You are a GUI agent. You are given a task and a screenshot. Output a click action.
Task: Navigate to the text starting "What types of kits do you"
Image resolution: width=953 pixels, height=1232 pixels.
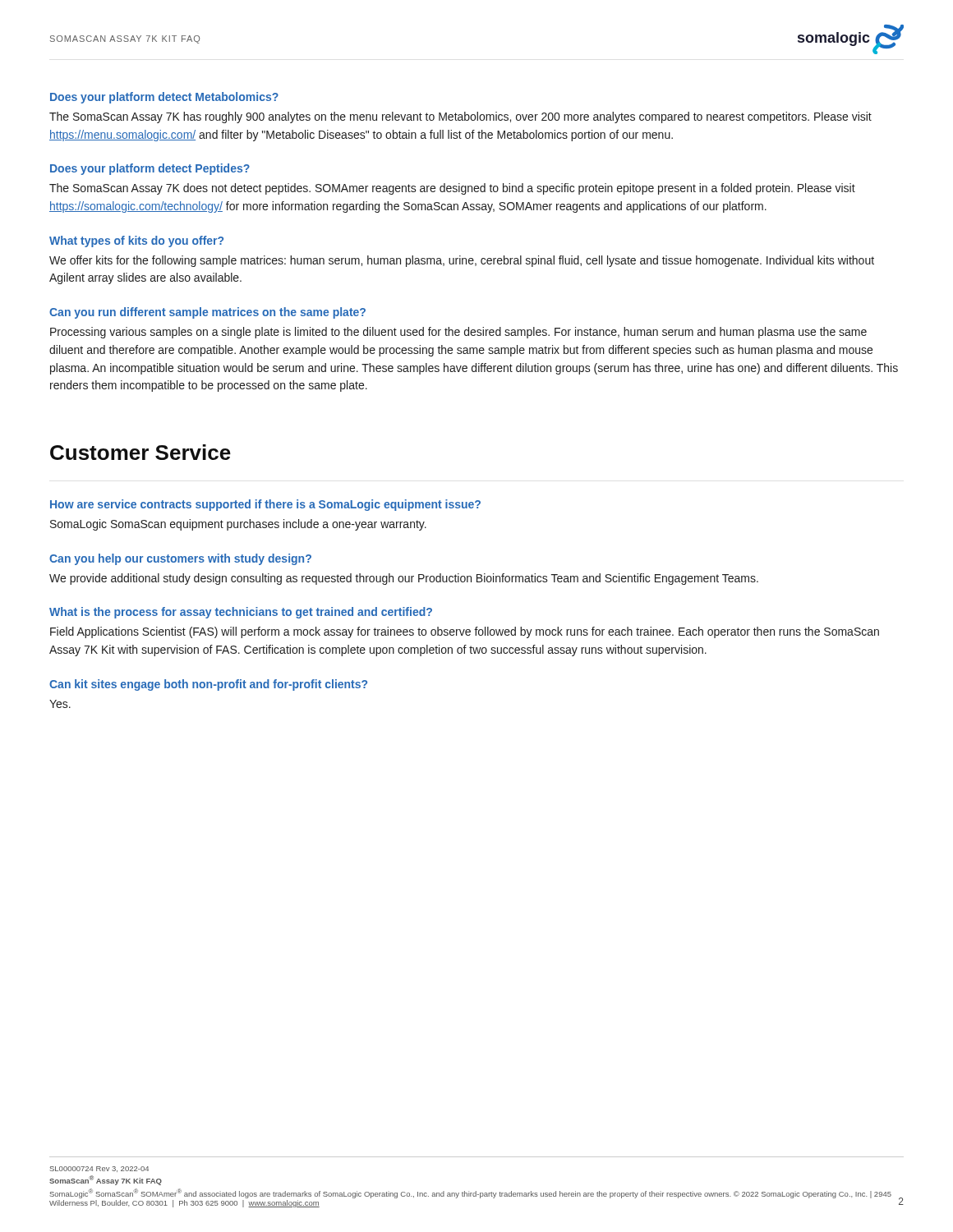tap(137, 240)
